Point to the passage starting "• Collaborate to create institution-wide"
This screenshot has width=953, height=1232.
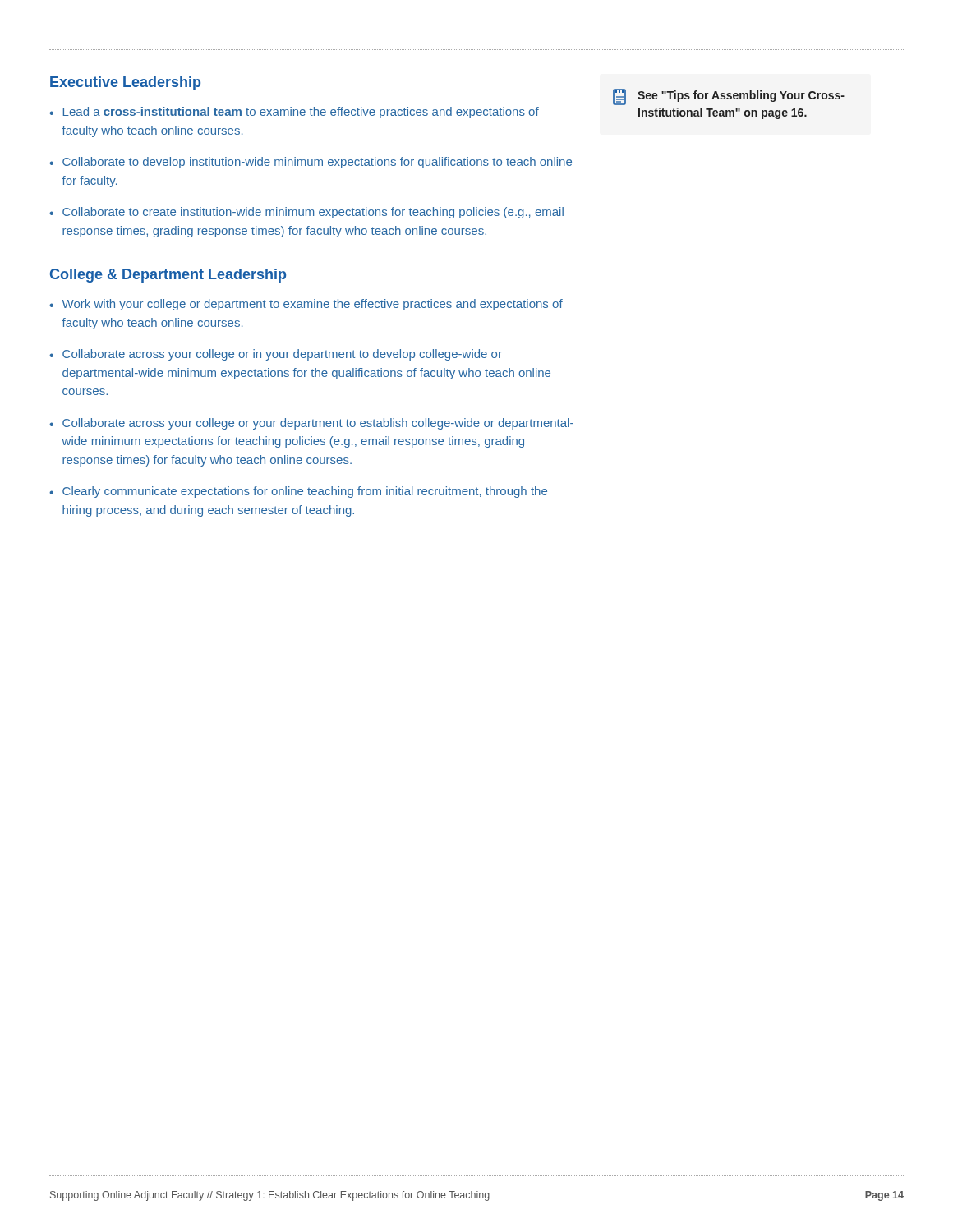coord(312,221)
